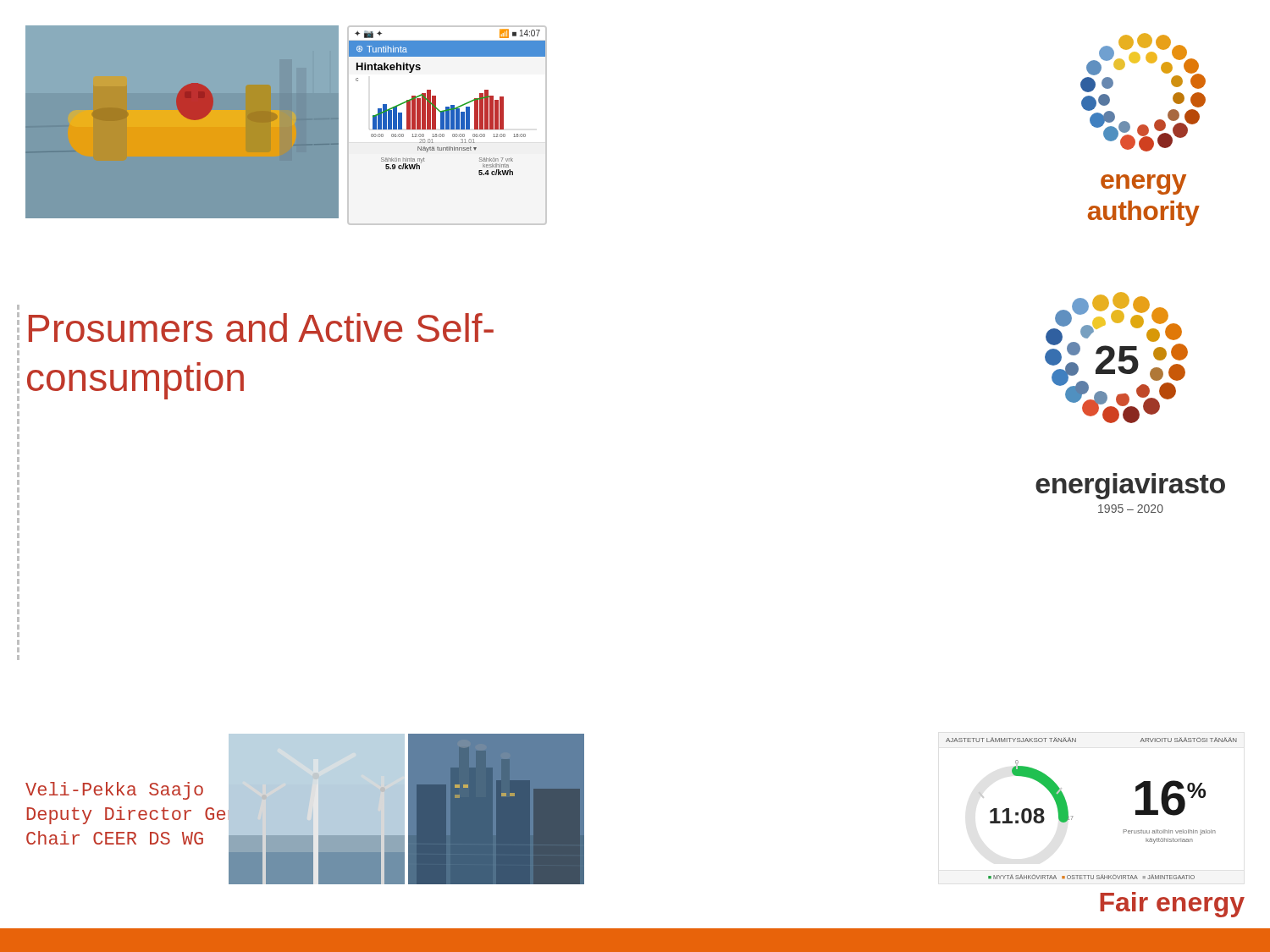Click the title
Image resolution: width=1270 pixels, height=952 pixels.
click(x=343, y=353)
